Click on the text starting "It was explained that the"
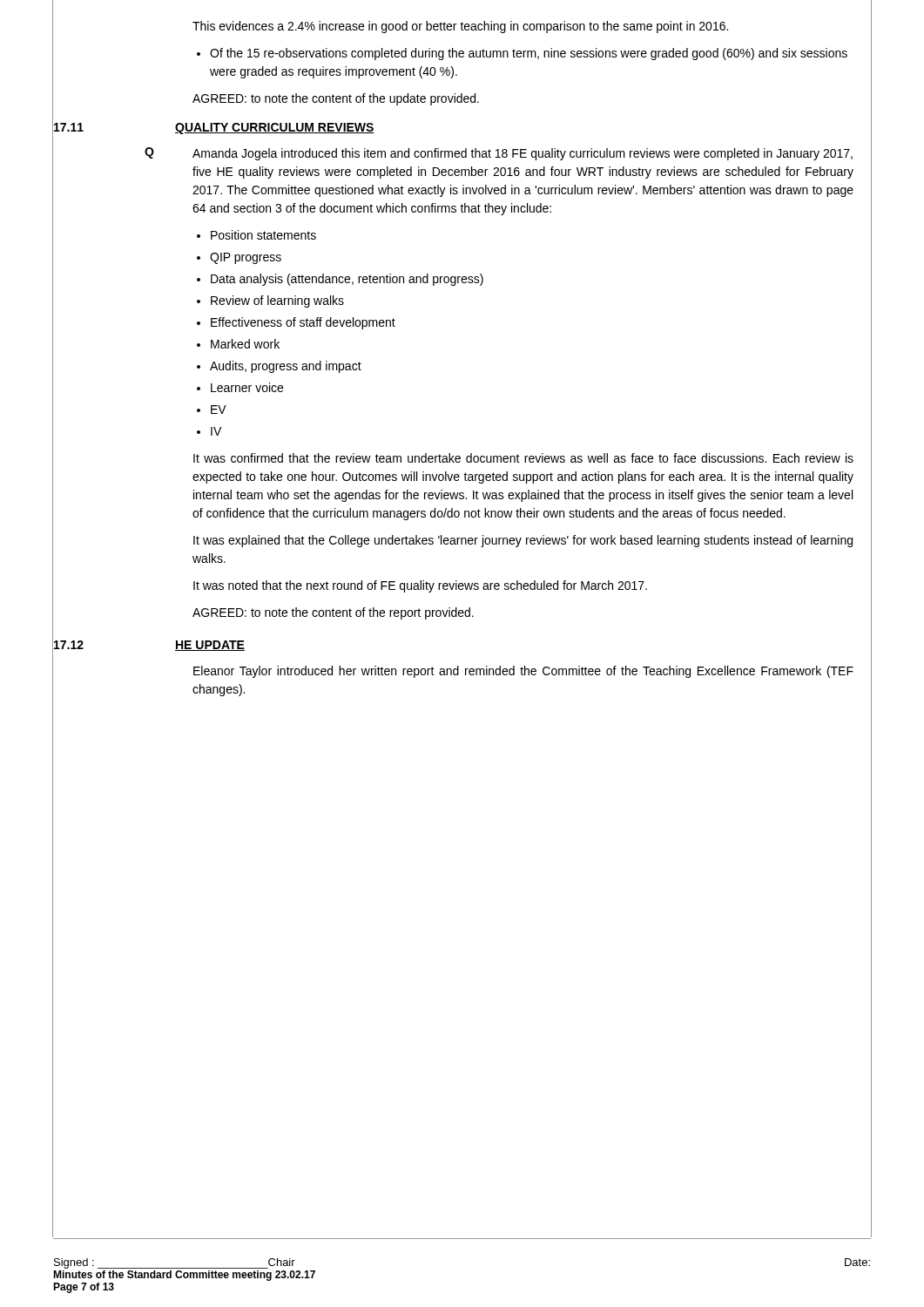The height and width of the screenshot is (1307, 924). 523,550
